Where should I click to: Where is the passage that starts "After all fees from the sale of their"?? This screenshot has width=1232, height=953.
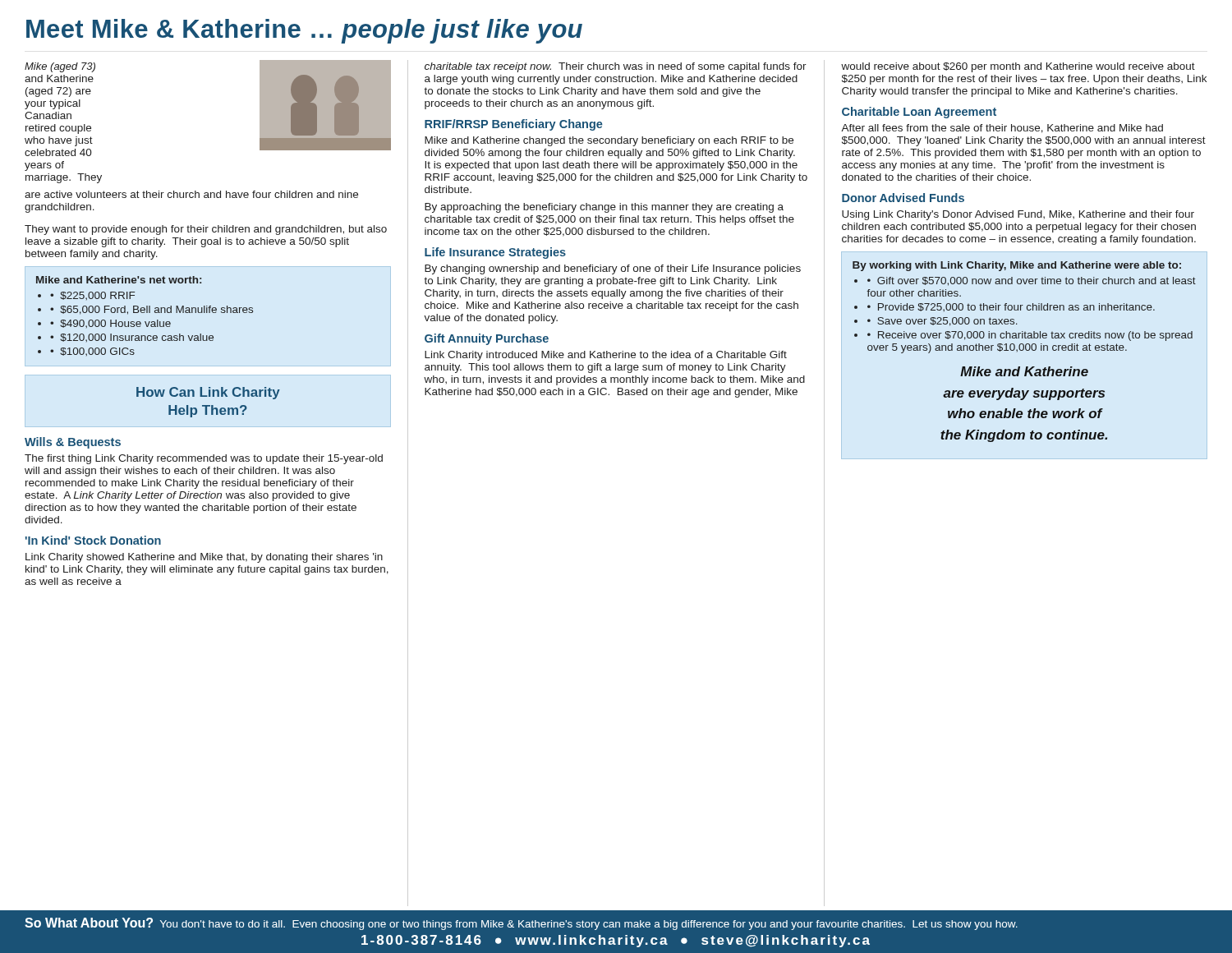(1024, 152)
